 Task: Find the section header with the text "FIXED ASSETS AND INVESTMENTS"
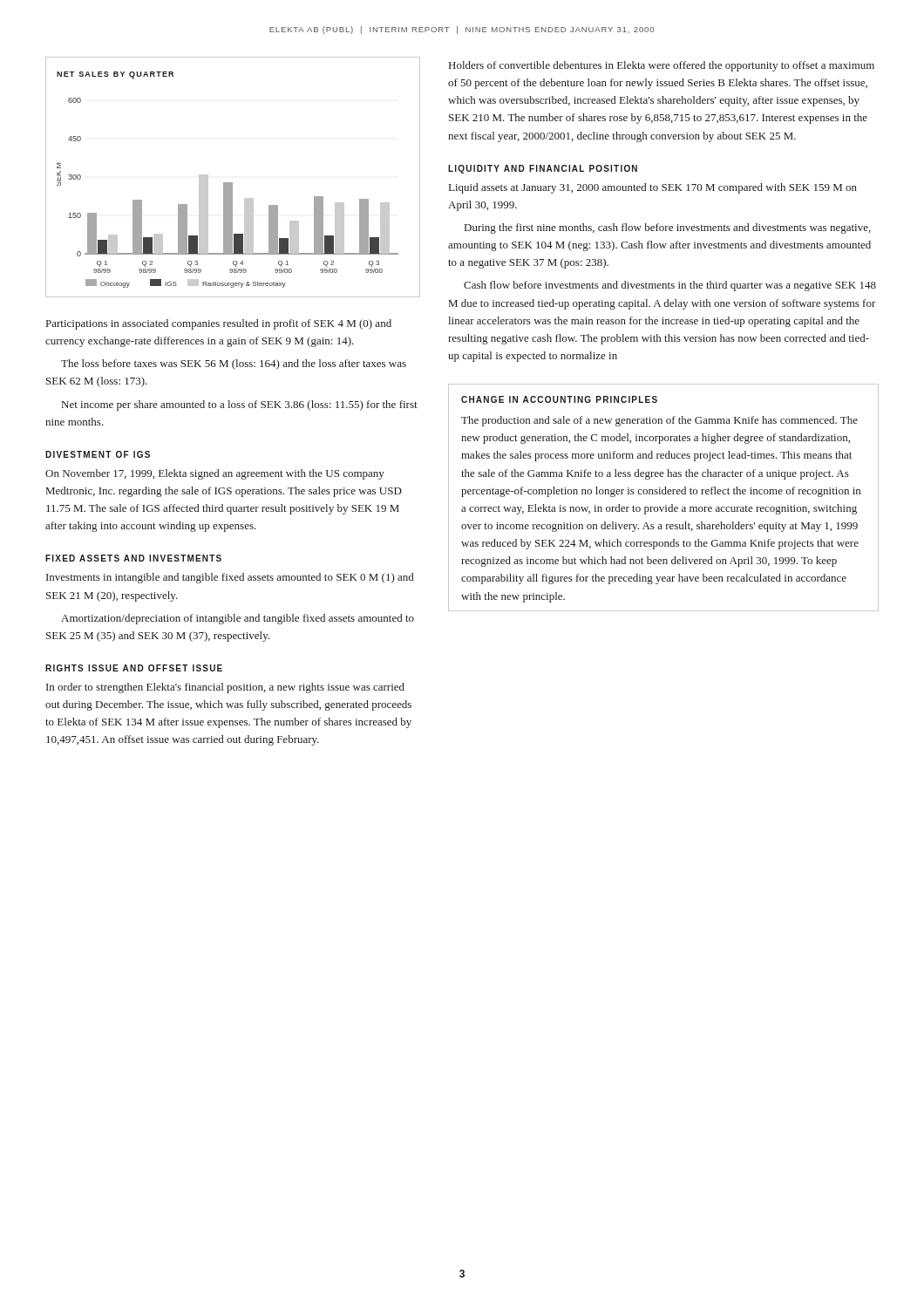click(x=134, y=559)
